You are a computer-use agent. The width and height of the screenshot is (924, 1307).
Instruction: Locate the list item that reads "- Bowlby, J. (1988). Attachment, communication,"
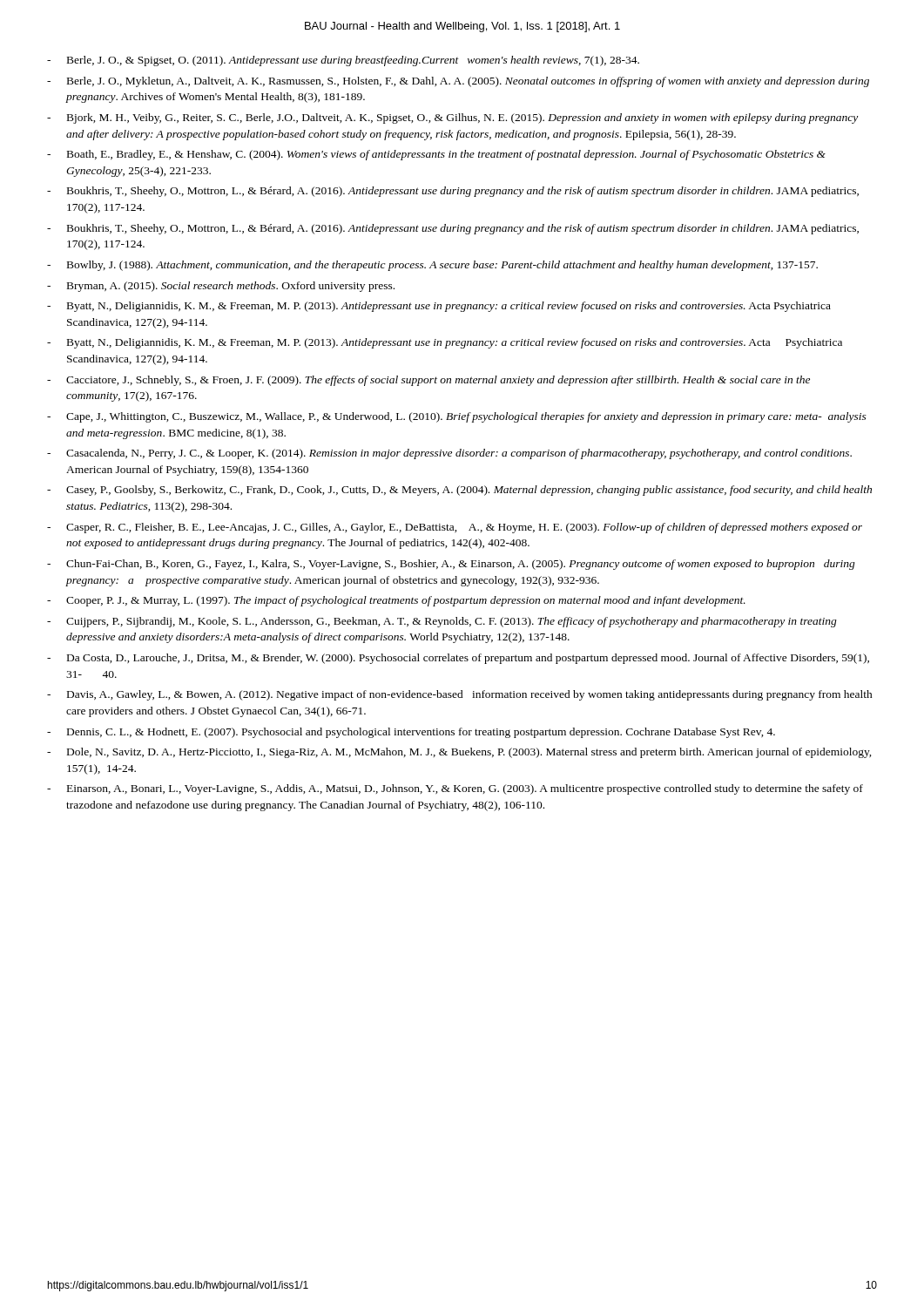(462, 265)
